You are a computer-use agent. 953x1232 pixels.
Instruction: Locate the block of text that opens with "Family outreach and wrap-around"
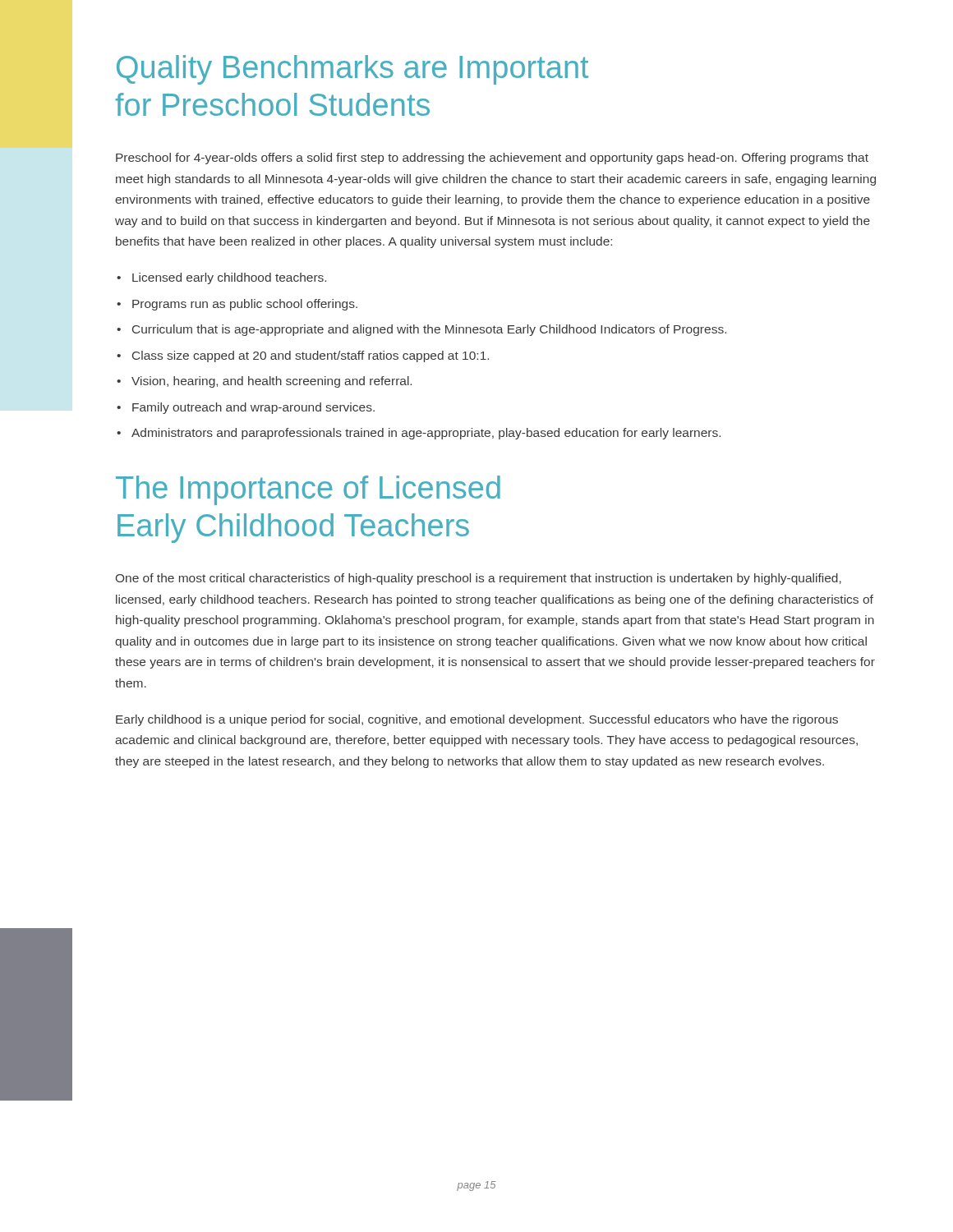(x=254, y=407)
